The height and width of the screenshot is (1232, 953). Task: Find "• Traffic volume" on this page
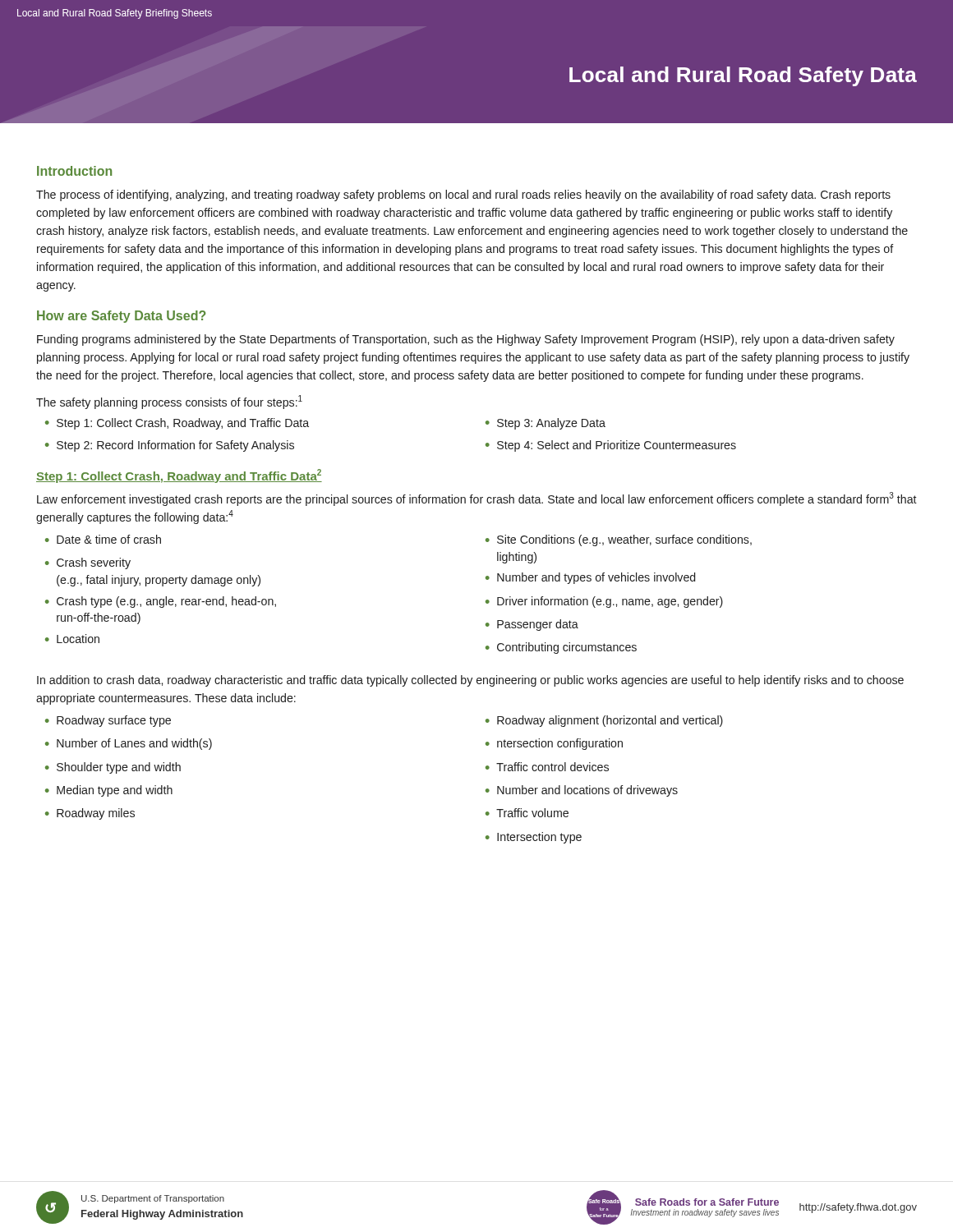[x=527, y=815]
